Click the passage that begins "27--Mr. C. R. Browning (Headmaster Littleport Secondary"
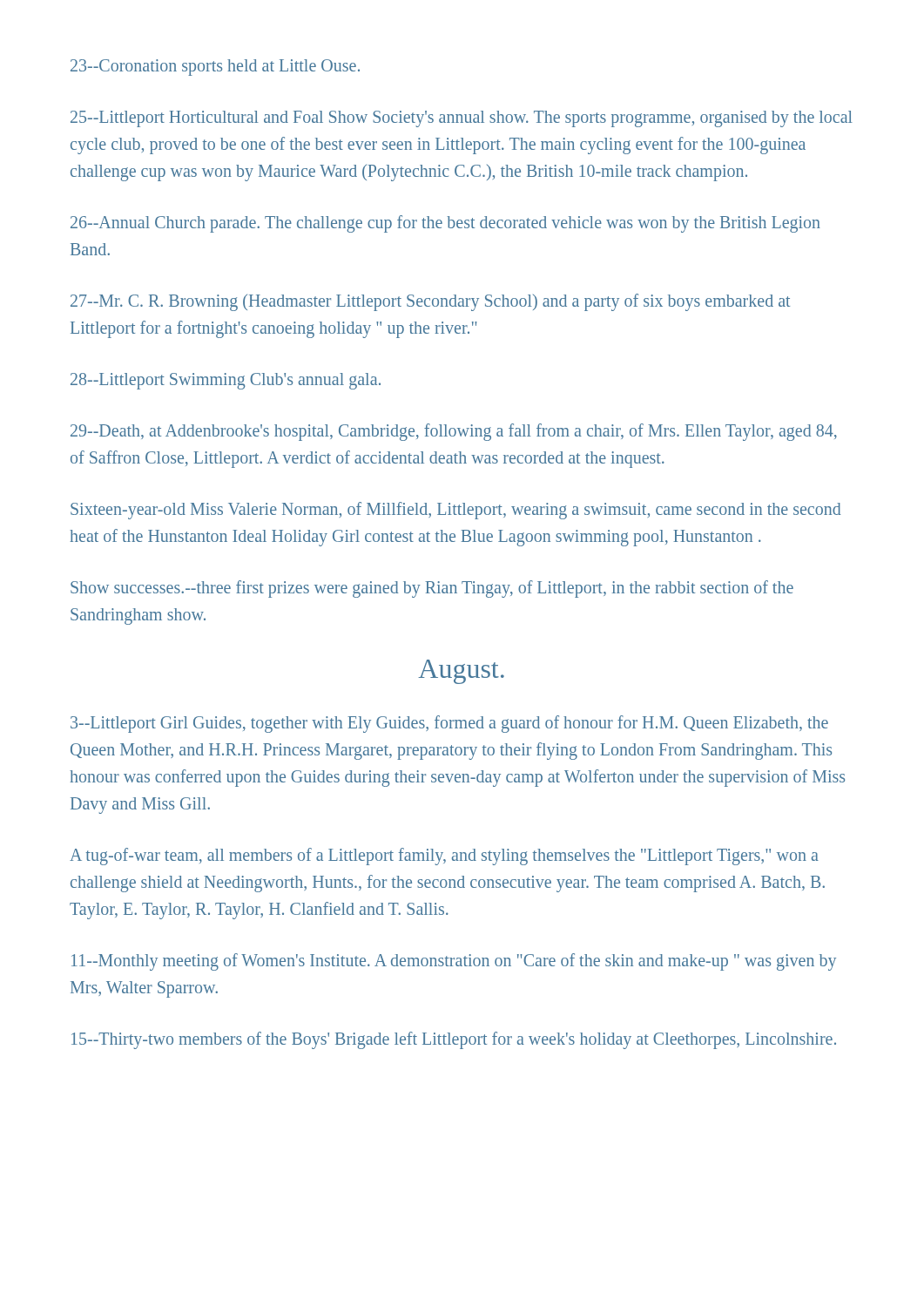924x1307 pixels. tap(430, 314)
